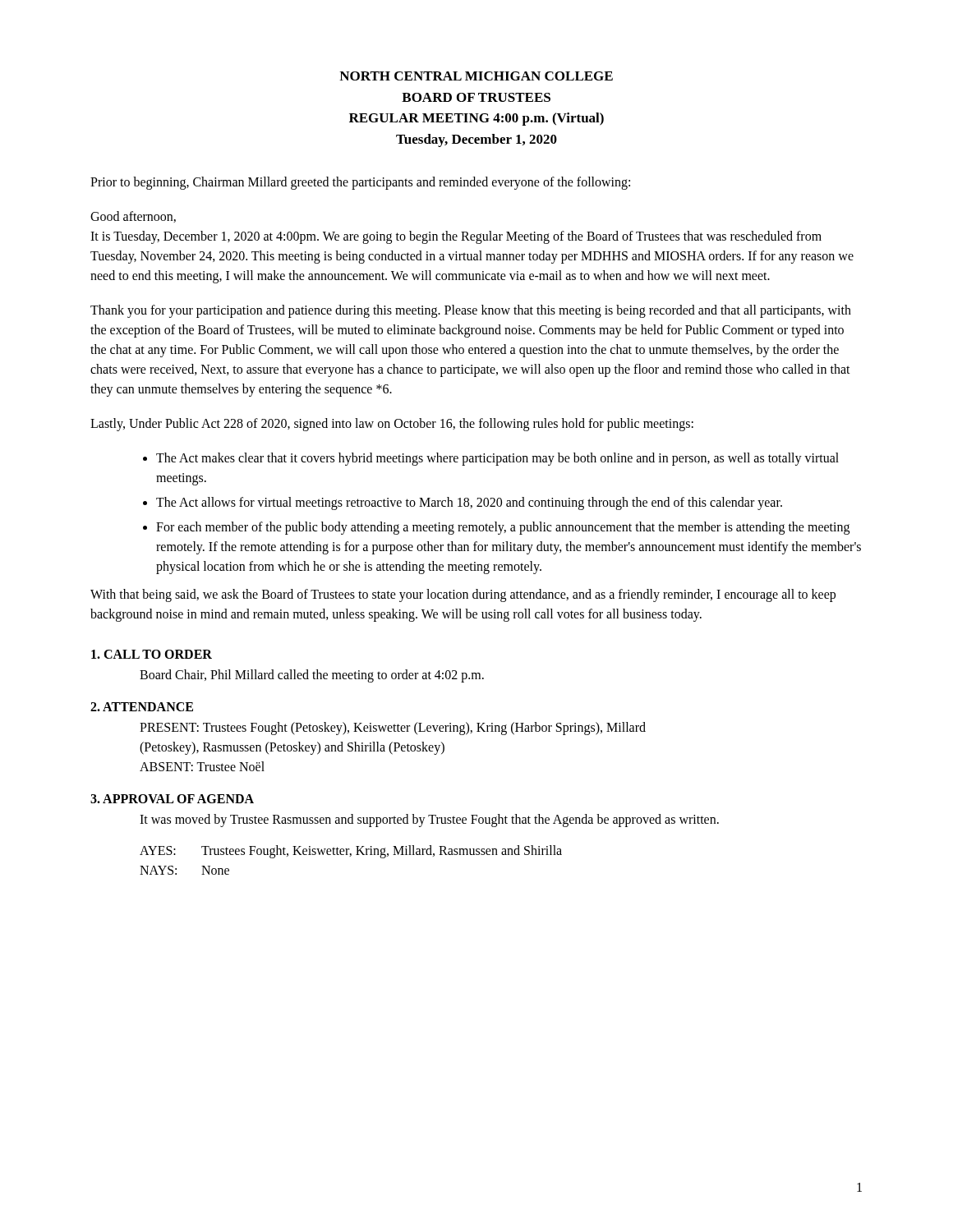
Task: Select the title that says "NORTH CENTRAL MICHIGAN COLLEGE BOARD OF TRUSTEES REGULAR"
Action: (x=476, y=108)
